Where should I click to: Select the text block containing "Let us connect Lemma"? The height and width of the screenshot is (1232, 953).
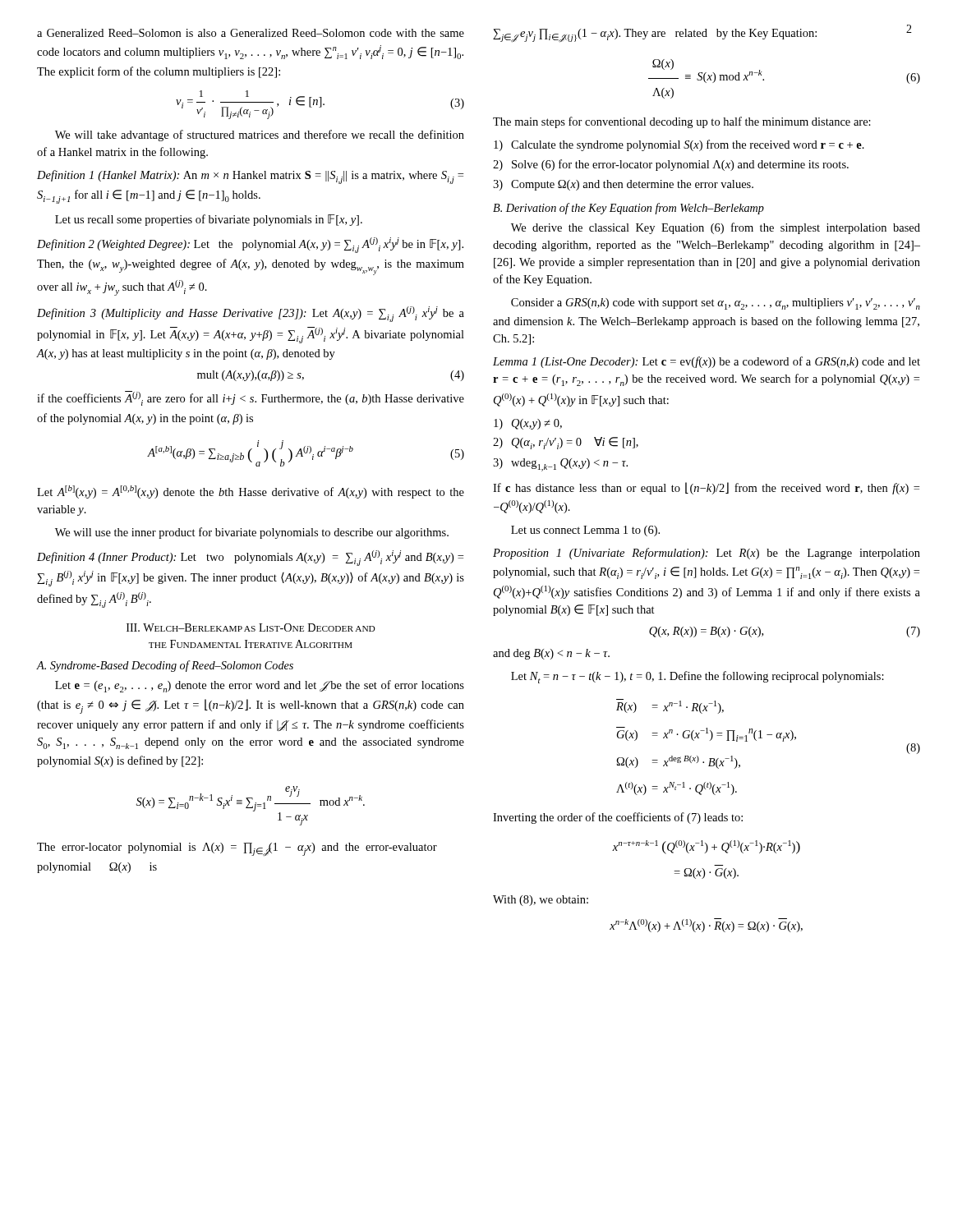tap(585, 531)
